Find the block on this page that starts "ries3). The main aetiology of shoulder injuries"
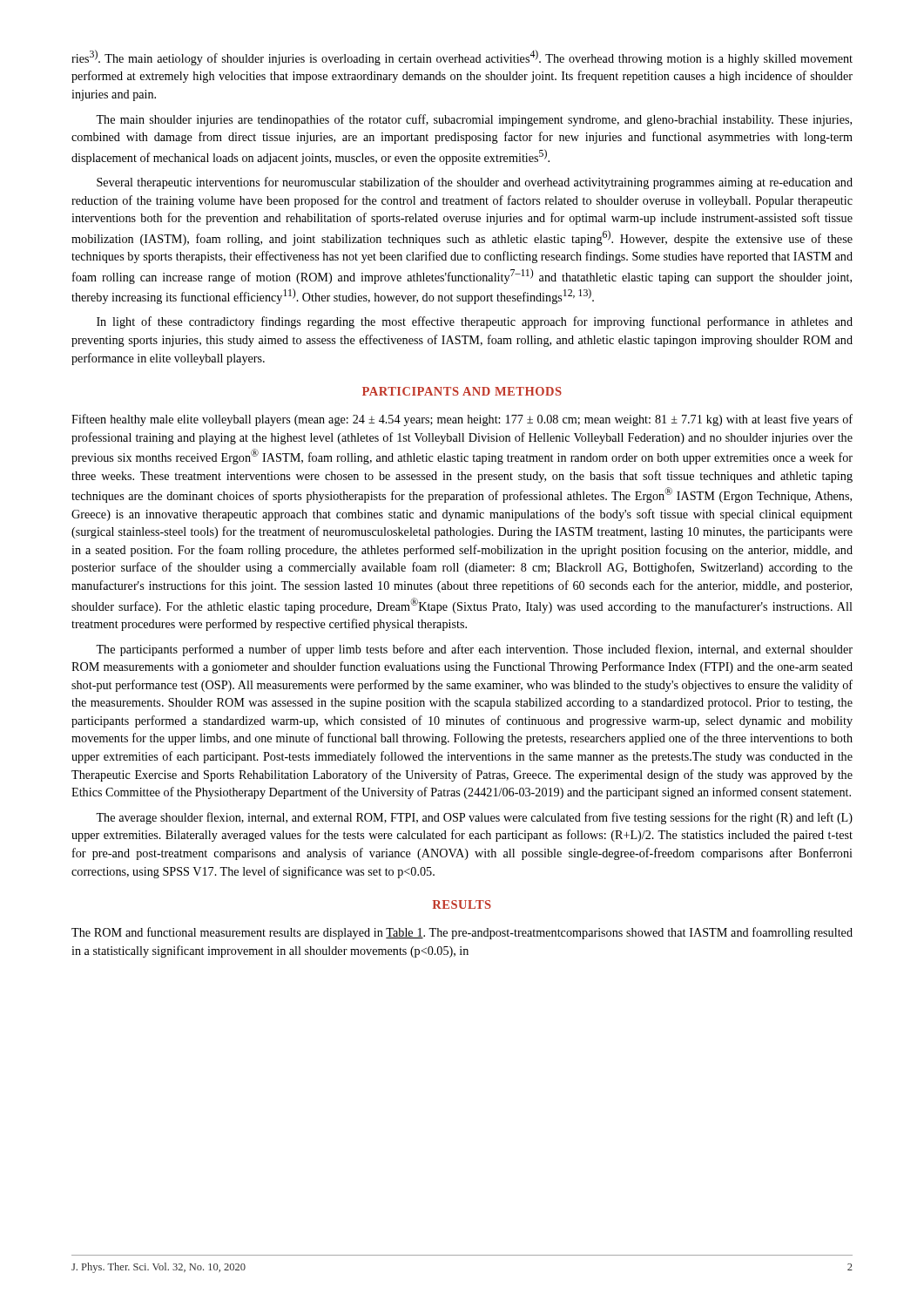Screen dimensions: 1307x924 [462, 207]
